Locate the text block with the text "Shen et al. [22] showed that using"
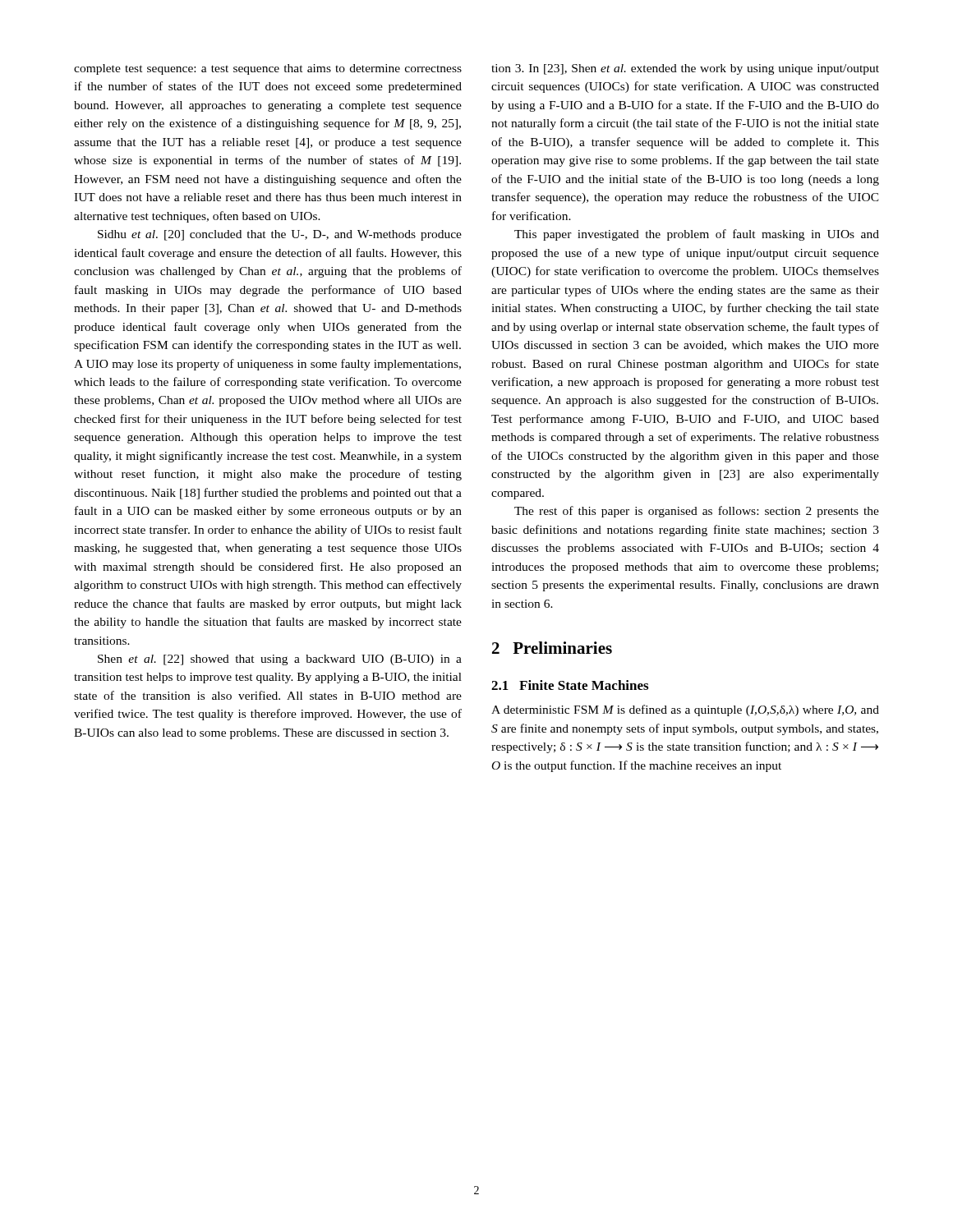The width and height of the screenshot is (953, 1232). [268, 696]
